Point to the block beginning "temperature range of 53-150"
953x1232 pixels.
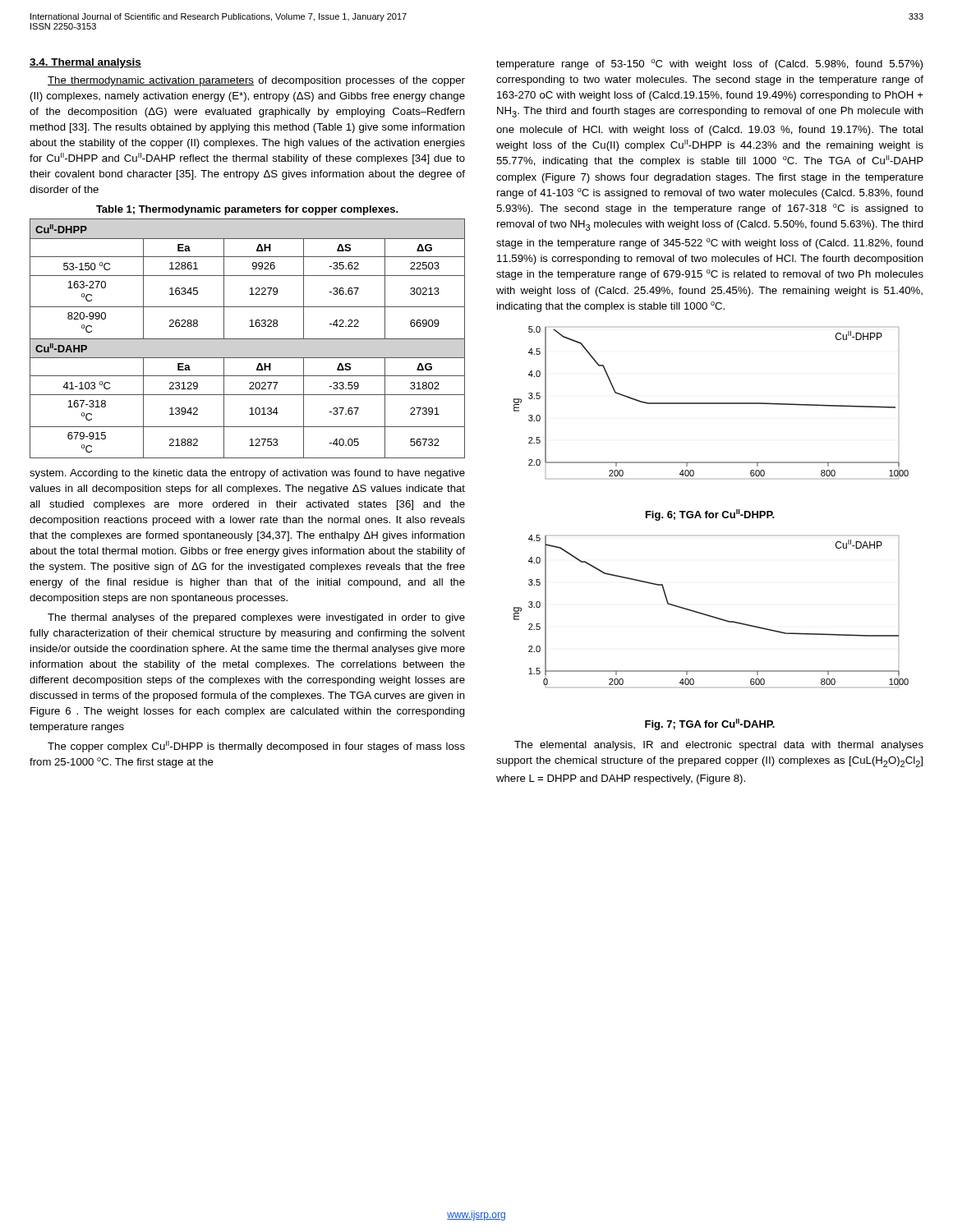(x=710, y=185)
